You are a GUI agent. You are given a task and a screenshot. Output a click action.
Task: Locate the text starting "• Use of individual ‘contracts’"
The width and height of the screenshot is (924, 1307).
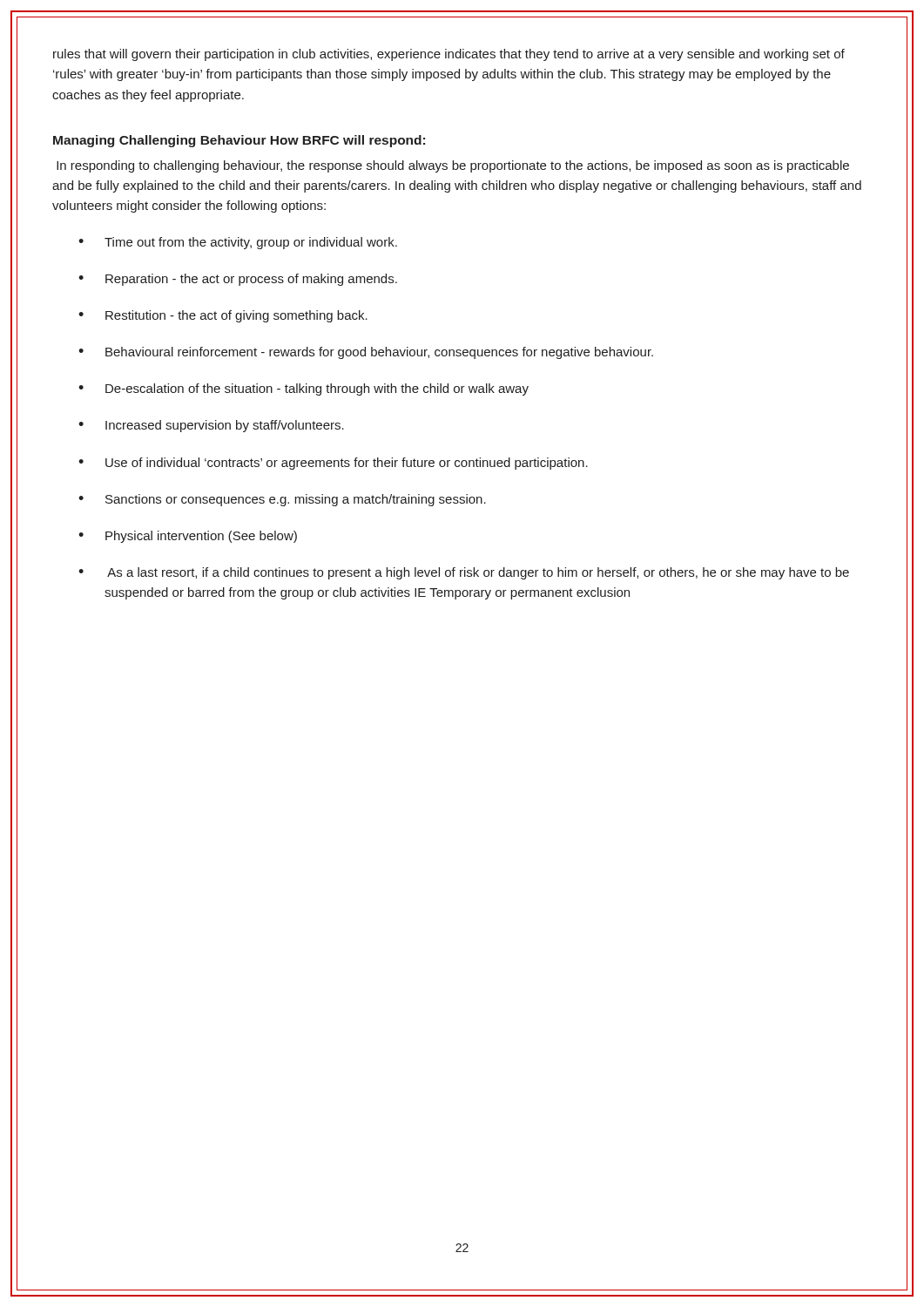click(x=475, y=462)
